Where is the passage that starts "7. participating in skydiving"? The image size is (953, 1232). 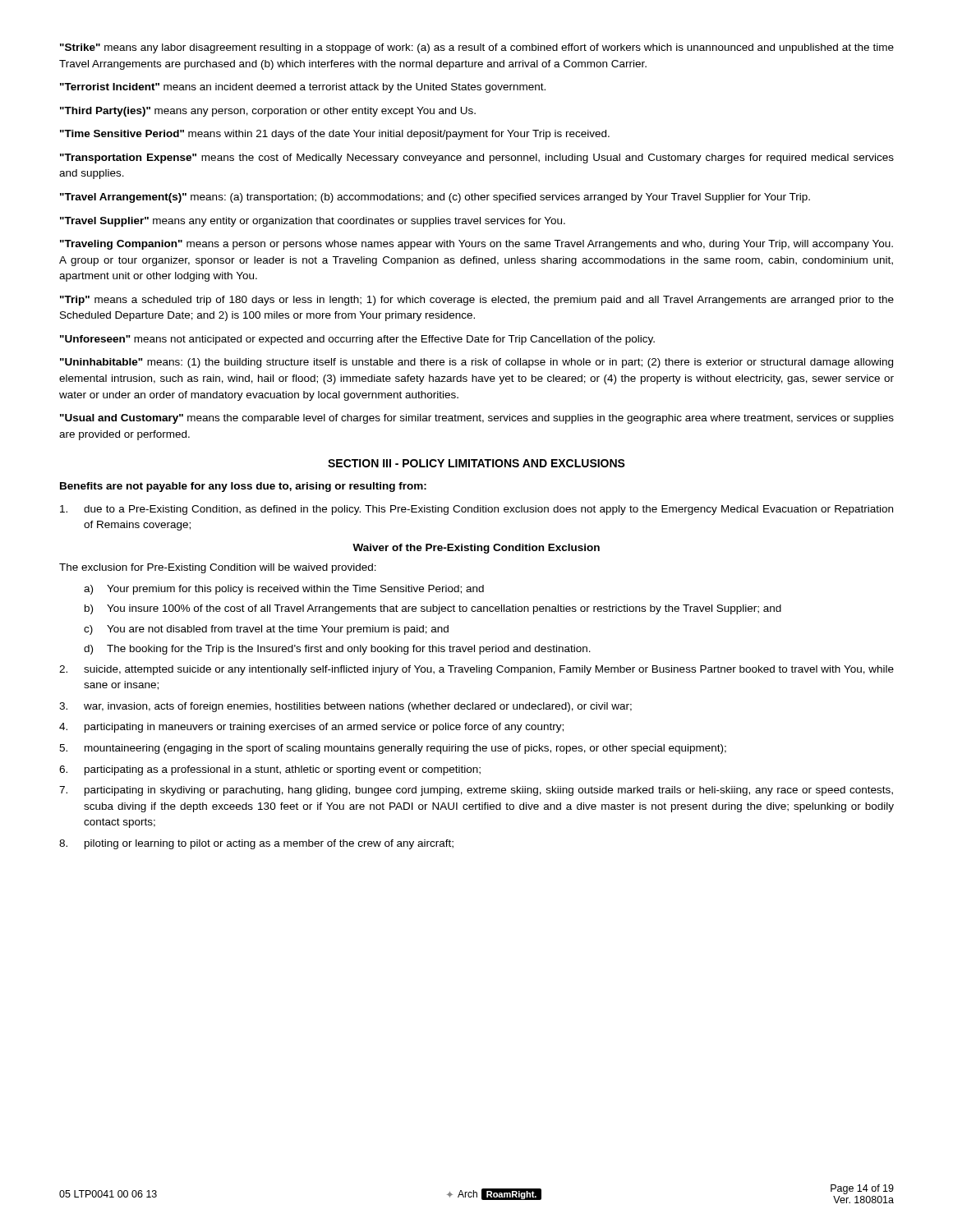coord(476,806)
